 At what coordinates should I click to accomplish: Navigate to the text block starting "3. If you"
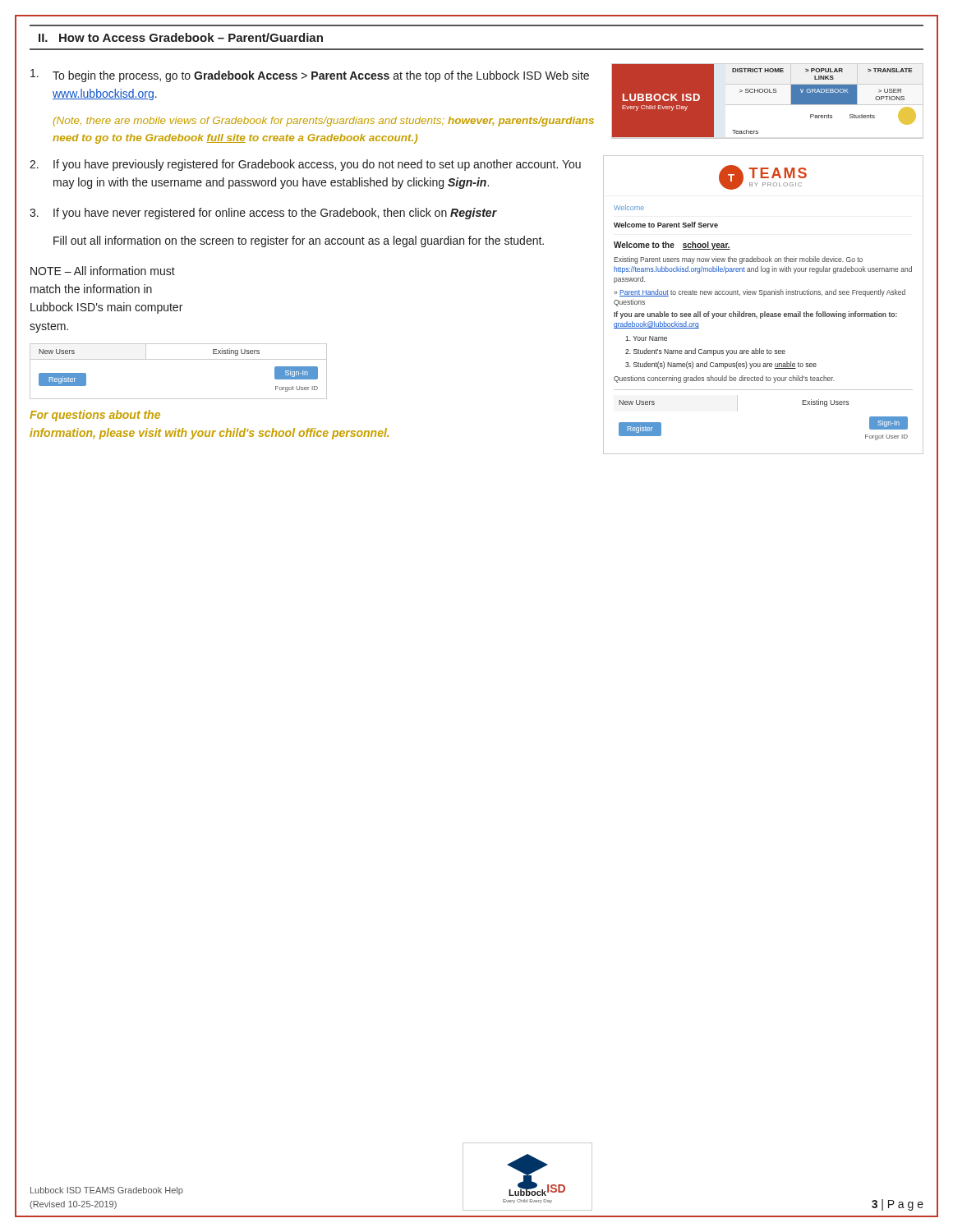(263, 213)
